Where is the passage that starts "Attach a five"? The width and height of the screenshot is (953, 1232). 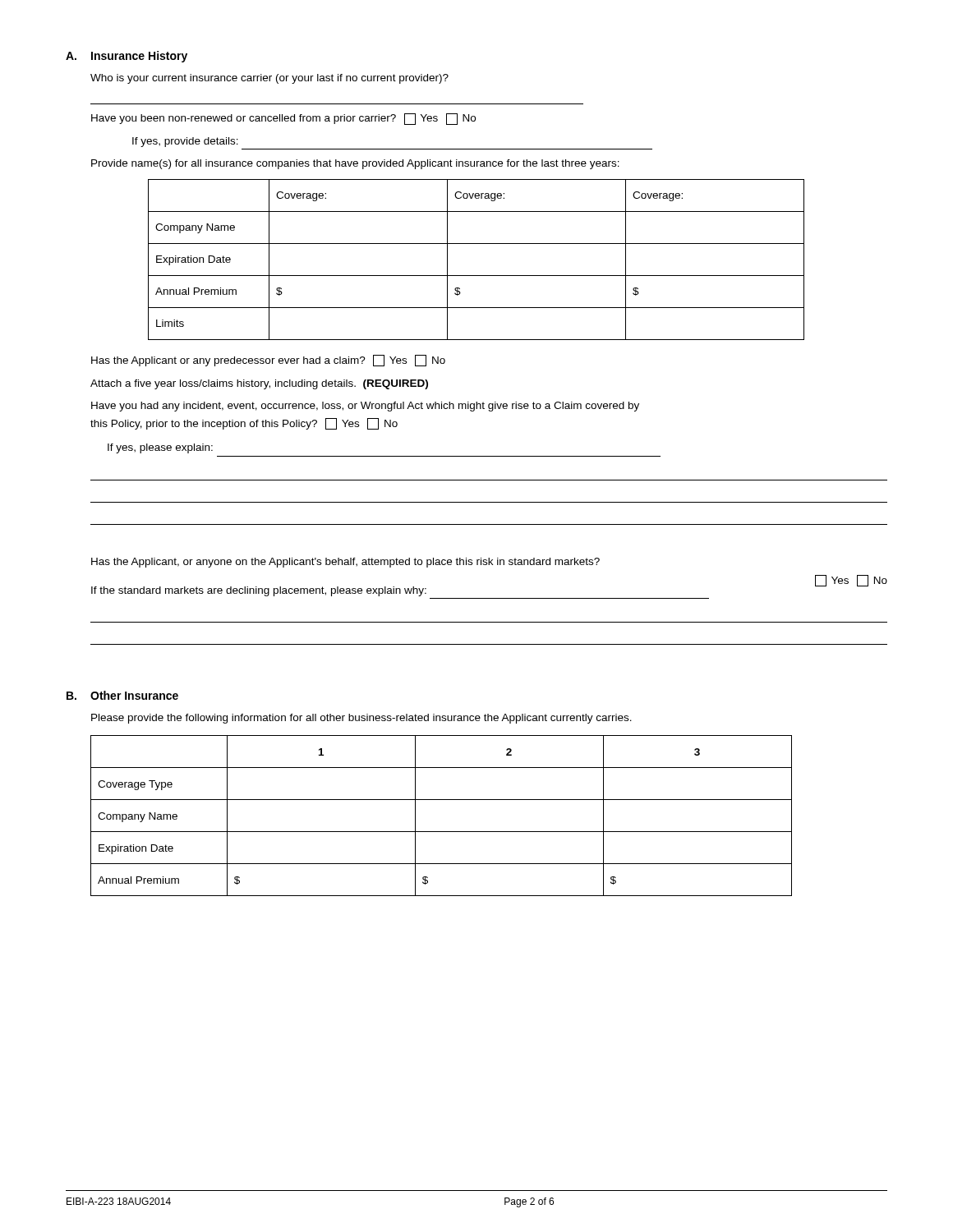pos(259,383)
